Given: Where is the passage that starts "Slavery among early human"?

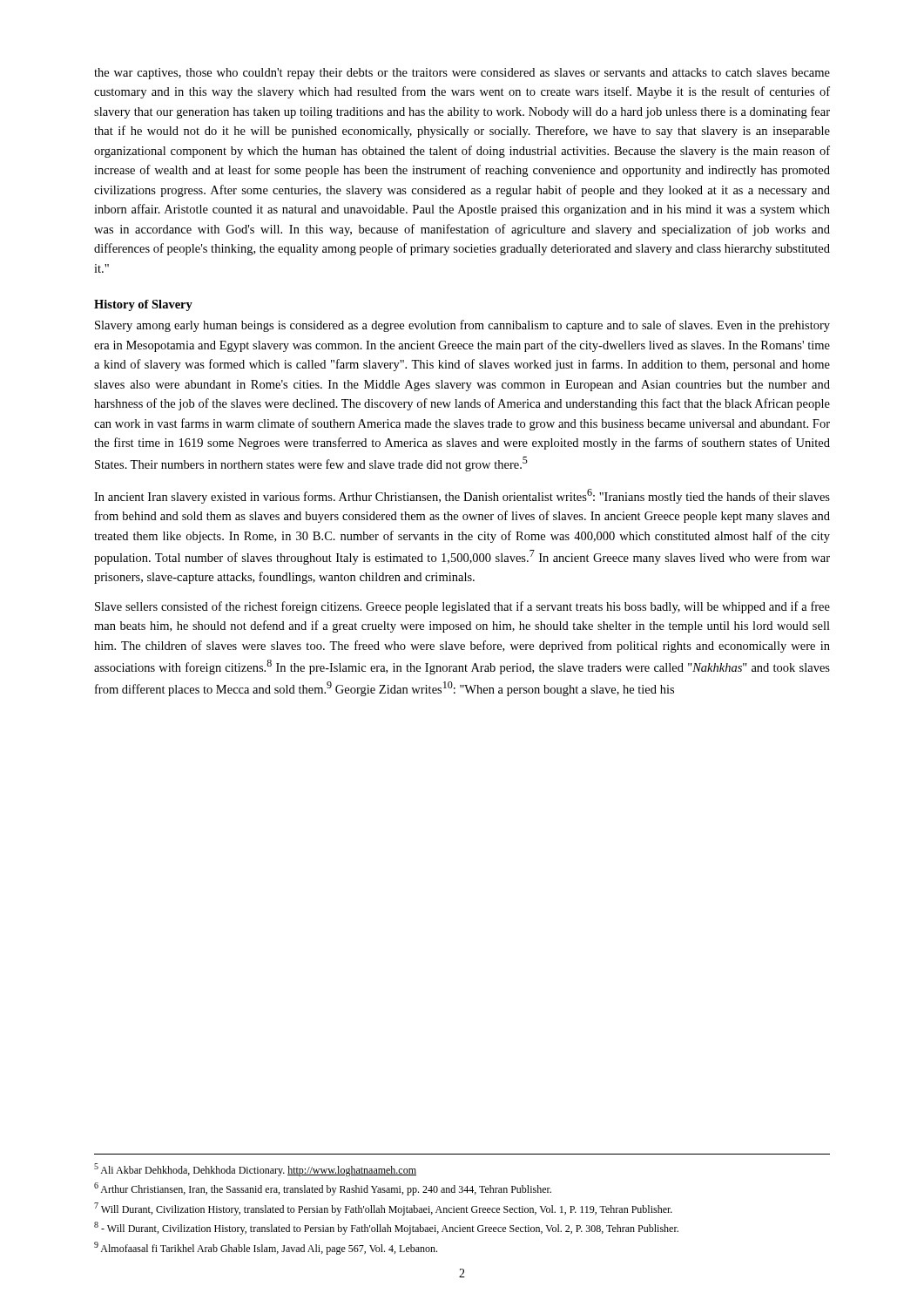Looking at the screenshot, I should coord(462,395).
